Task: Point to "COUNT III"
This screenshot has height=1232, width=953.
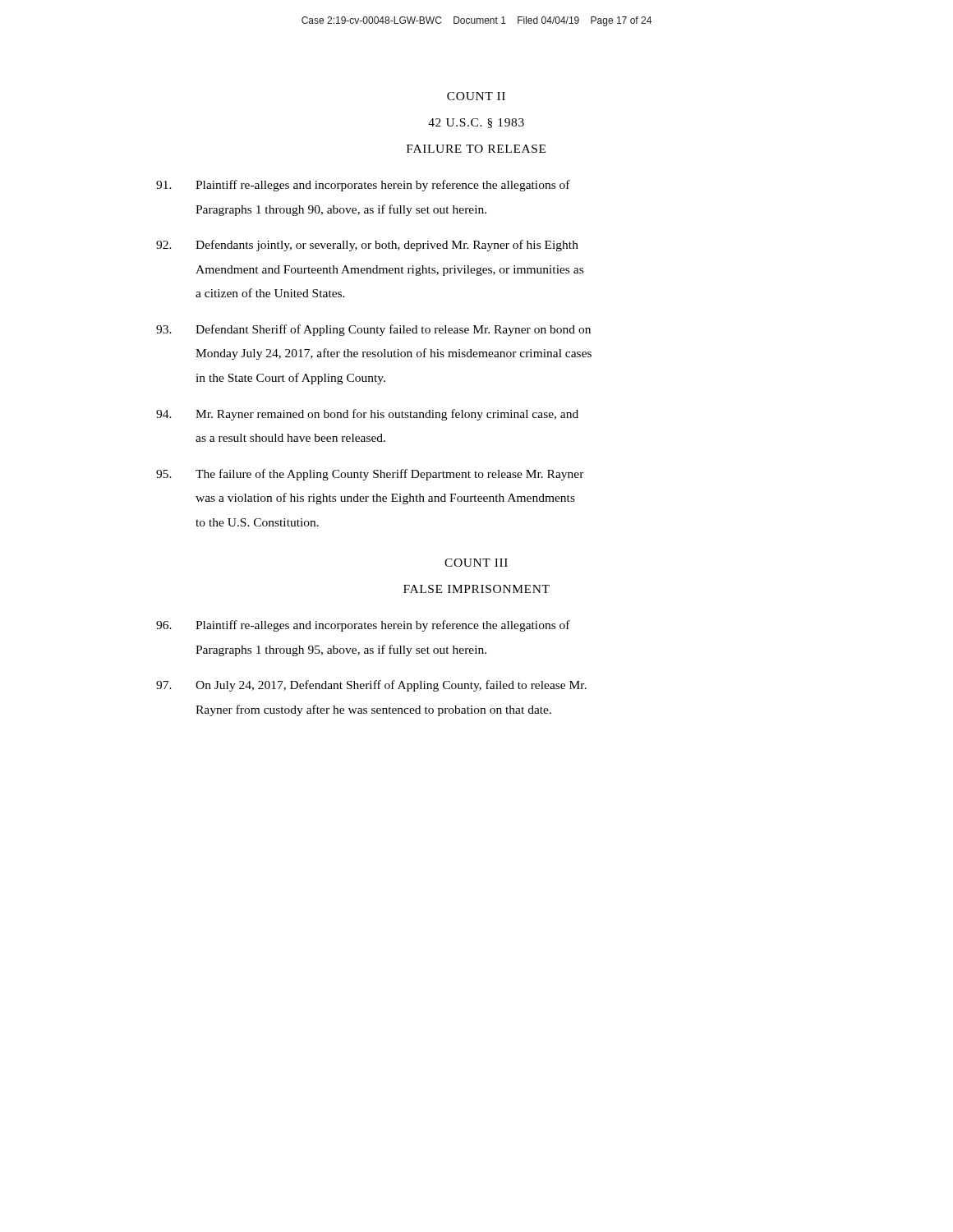Action: [x=476, y=562]
